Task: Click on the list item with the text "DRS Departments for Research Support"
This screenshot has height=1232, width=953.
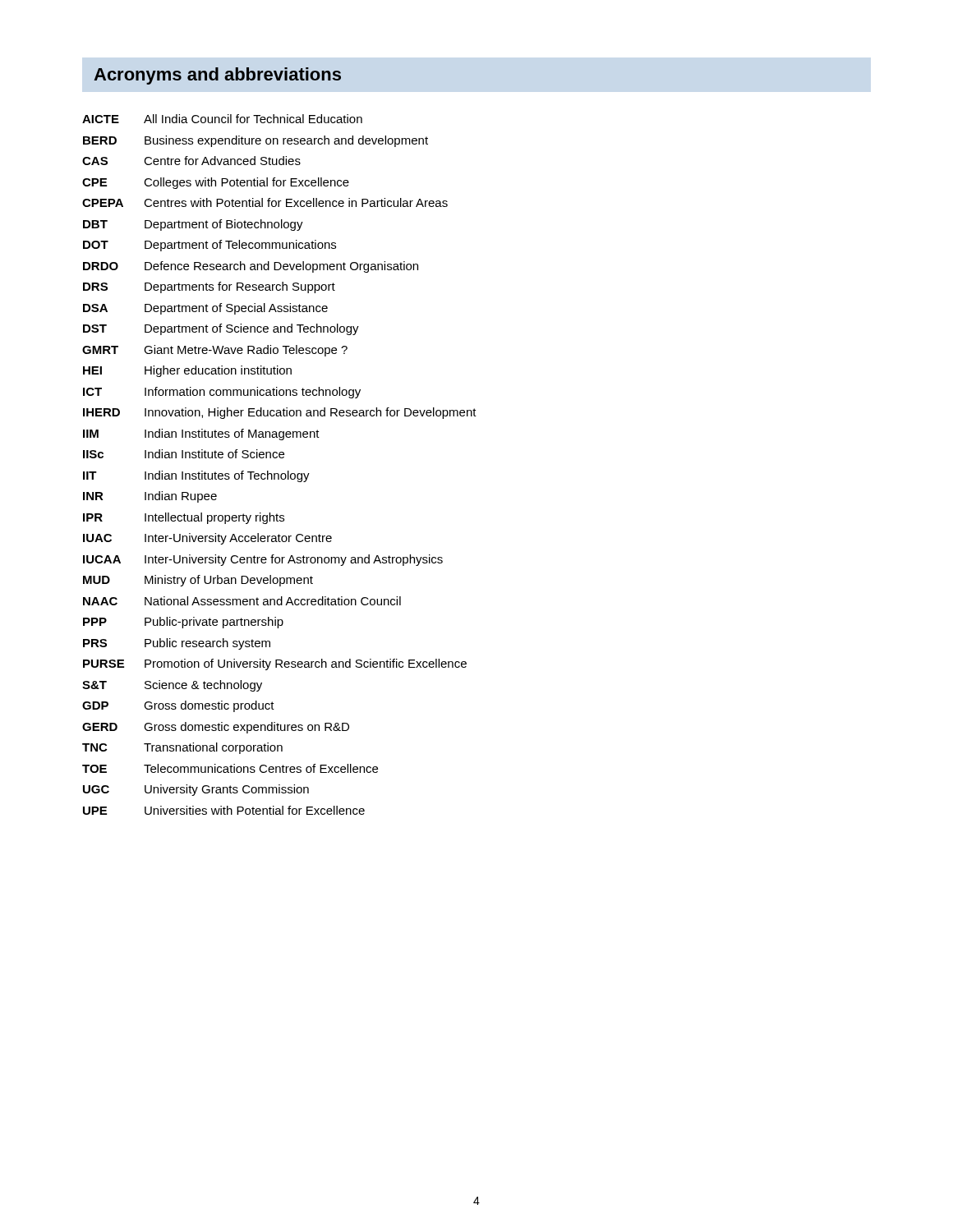Action: tap(209, 287)
